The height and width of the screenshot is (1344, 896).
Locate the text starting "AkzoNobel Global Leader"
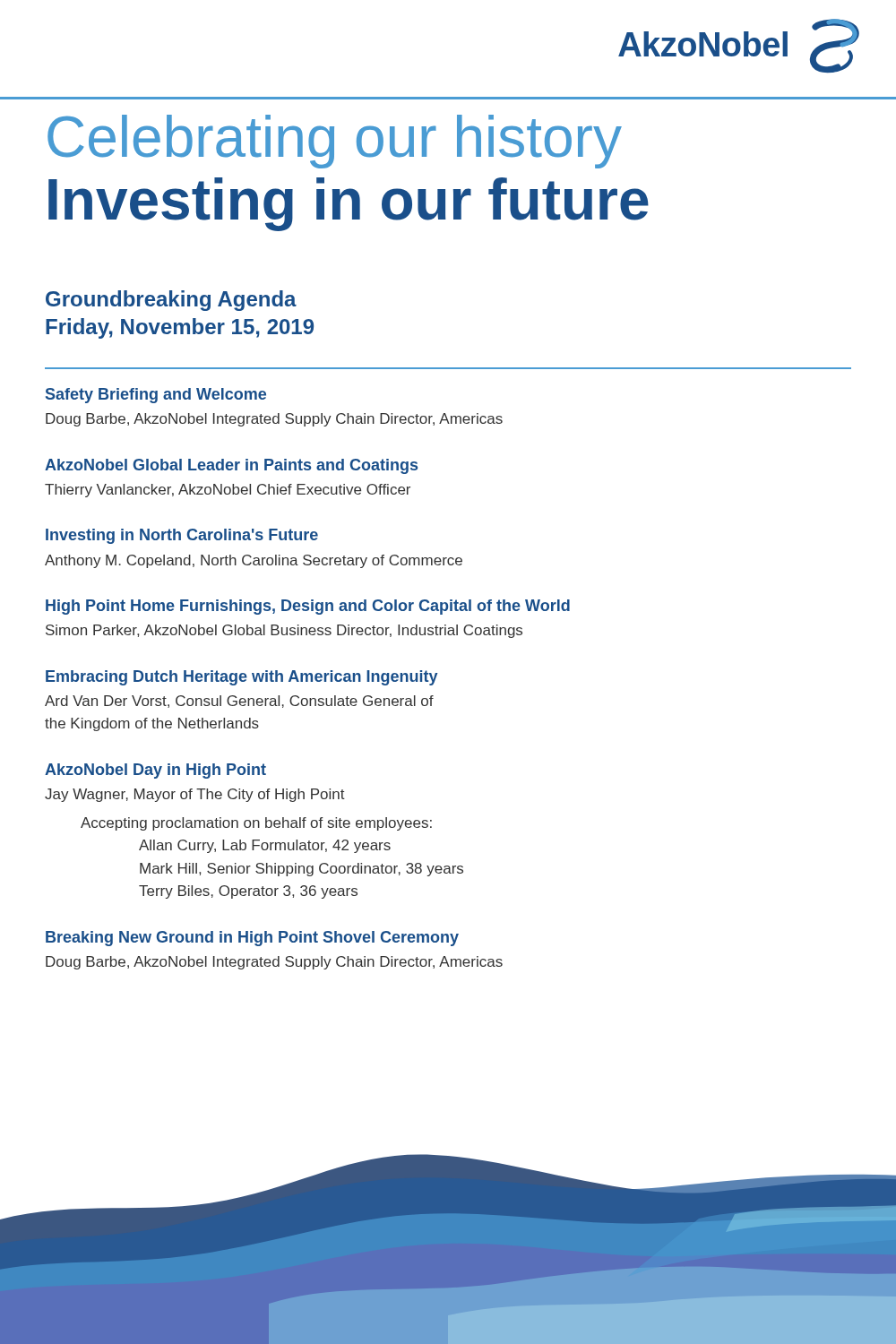tap(231, 466)
